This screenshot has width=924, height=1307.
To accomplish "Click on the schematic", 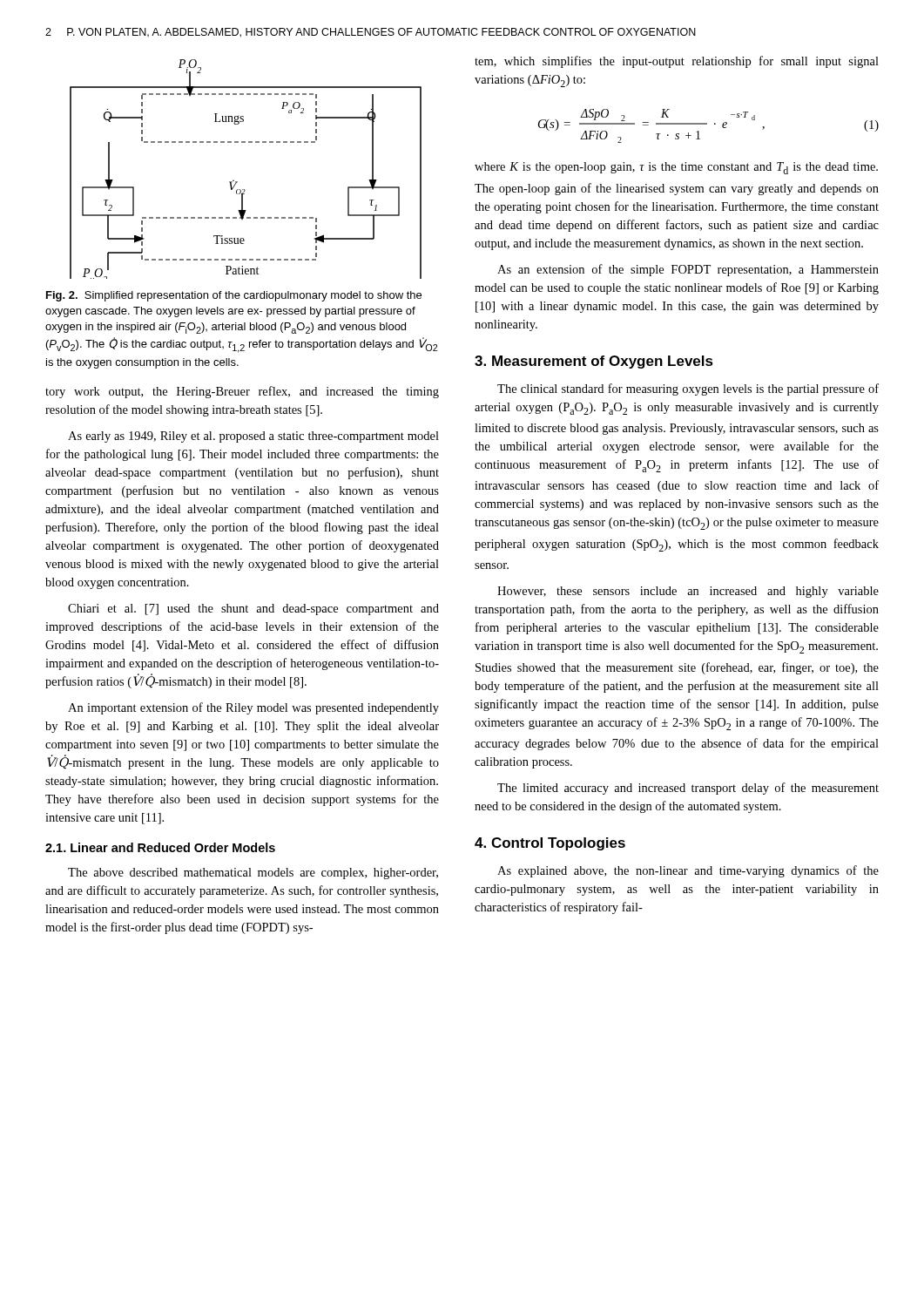I will click(x=242, y=166).
